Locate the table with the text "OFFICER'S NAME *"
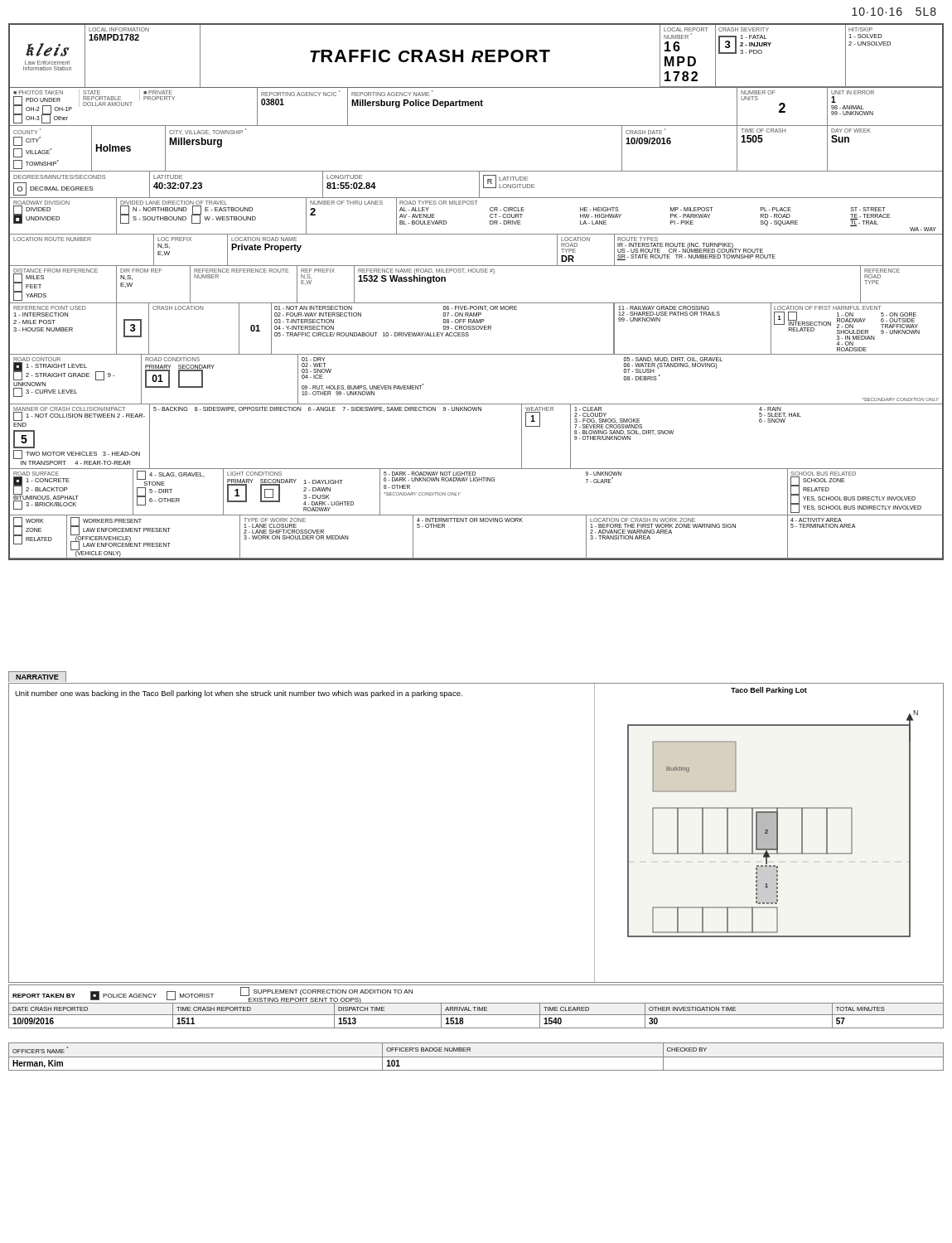 coord(476,1056)
